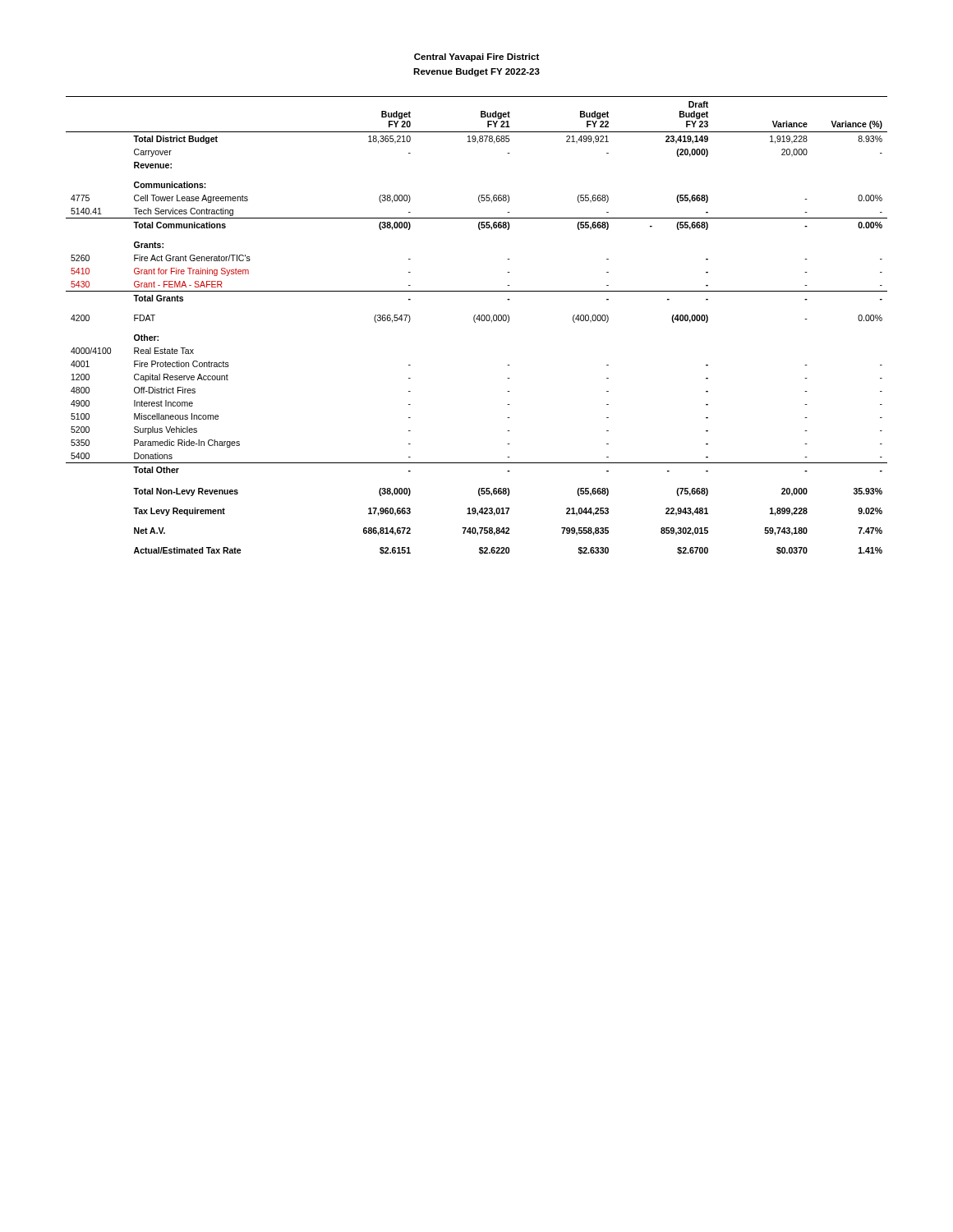Locate the table with the text "Capital Reserve Account"
Screen dimensions: 1232x953
tap(476, 326)
